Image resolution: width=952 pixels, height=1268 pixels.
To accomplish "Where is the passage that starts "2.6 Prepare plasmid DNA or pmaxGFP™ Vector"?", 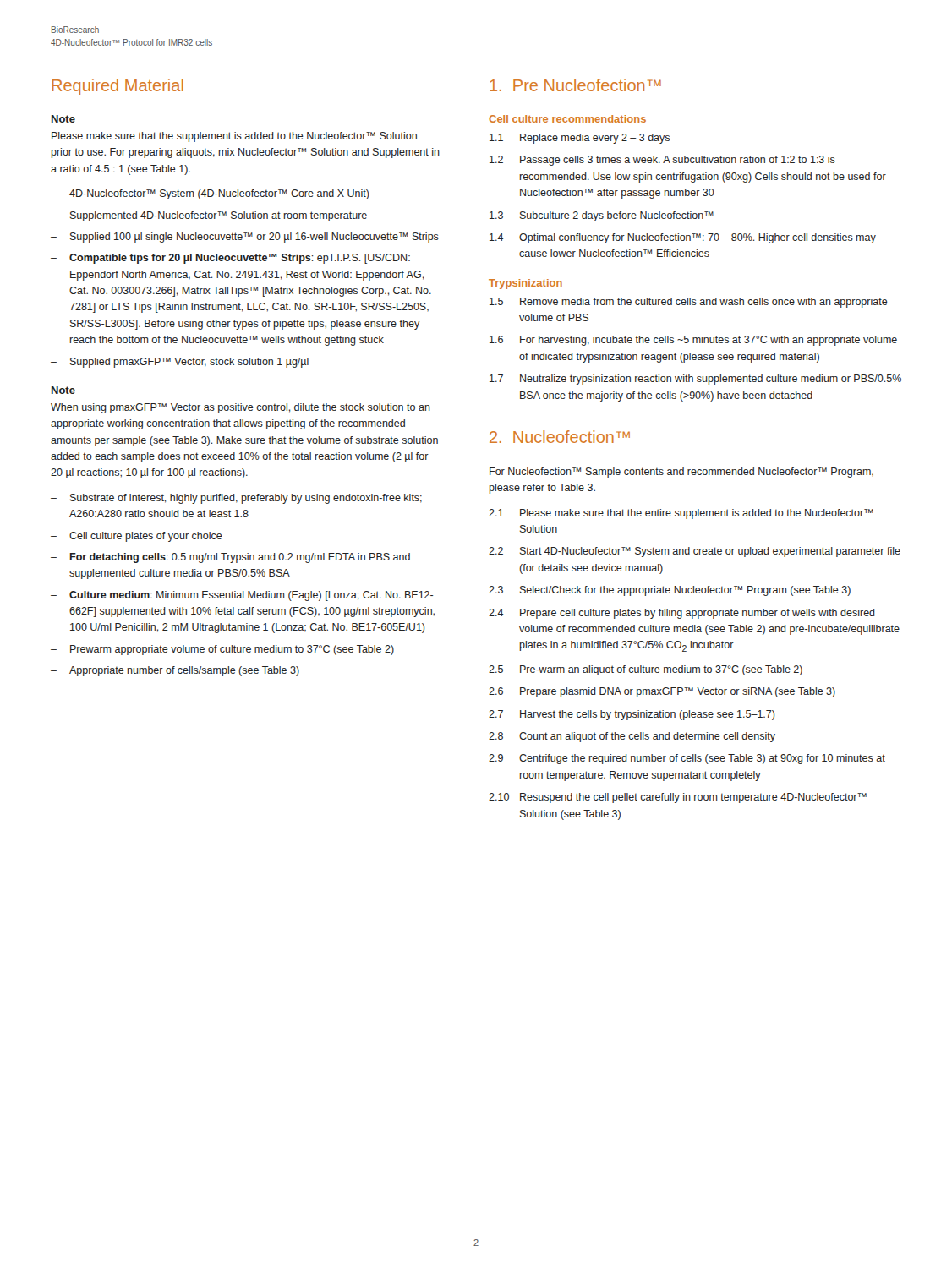I will pos(696,692).
